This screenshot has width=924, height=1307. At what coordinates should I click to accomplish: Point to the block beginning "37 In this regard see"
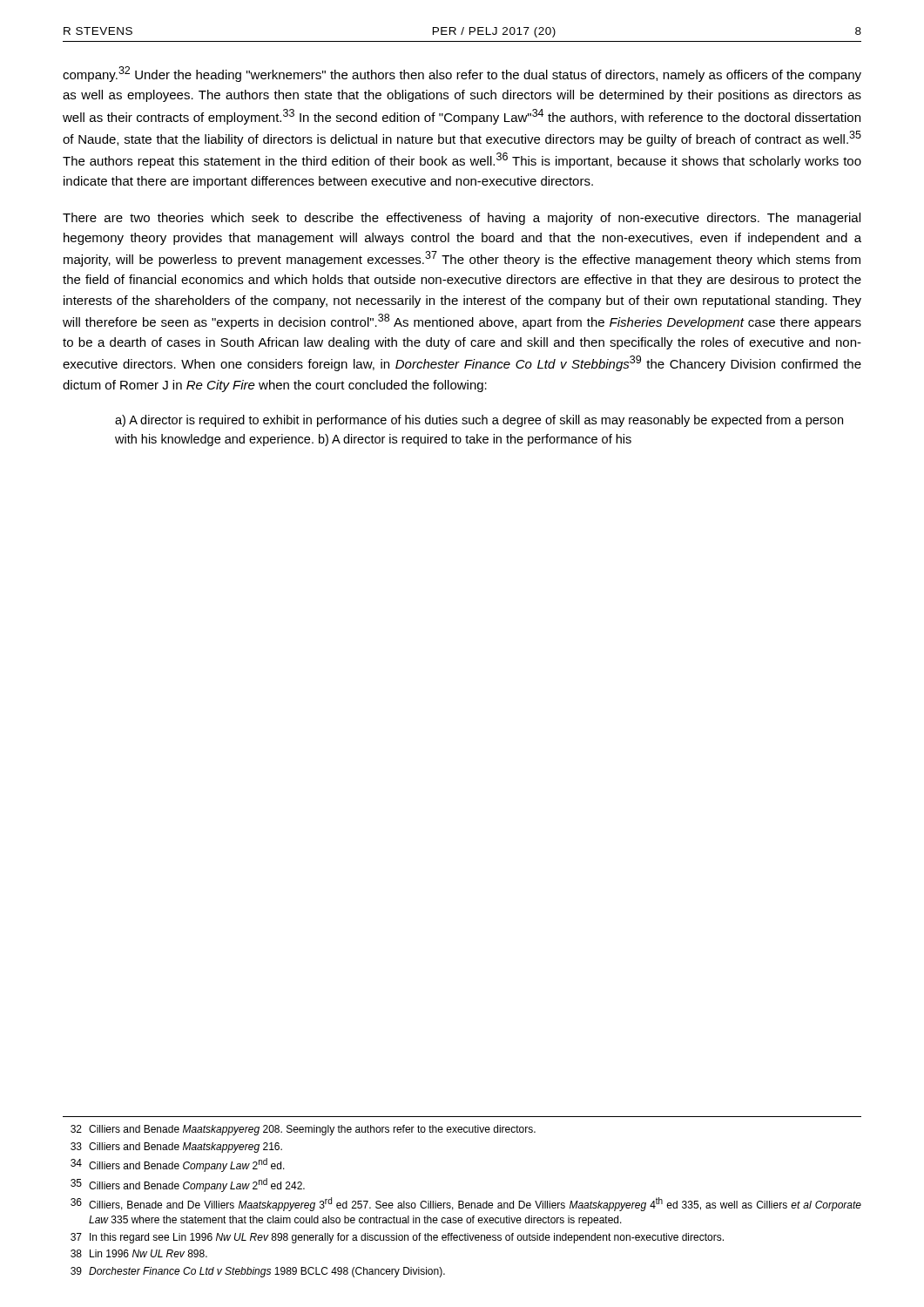pyautogui.click(x=462, y=1238)
